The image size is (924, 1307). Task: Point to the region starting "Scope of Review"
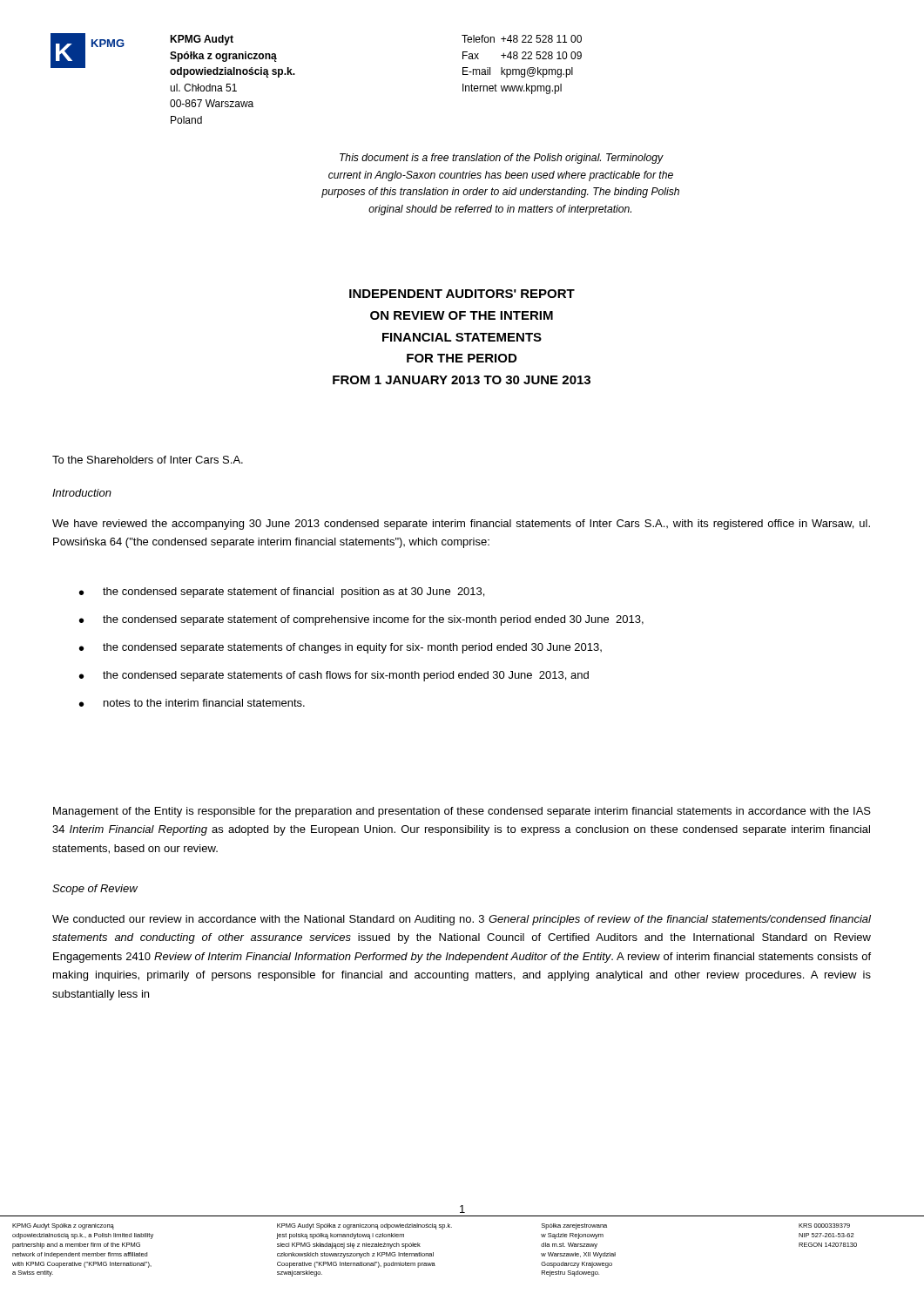click(x=95, y=888)
